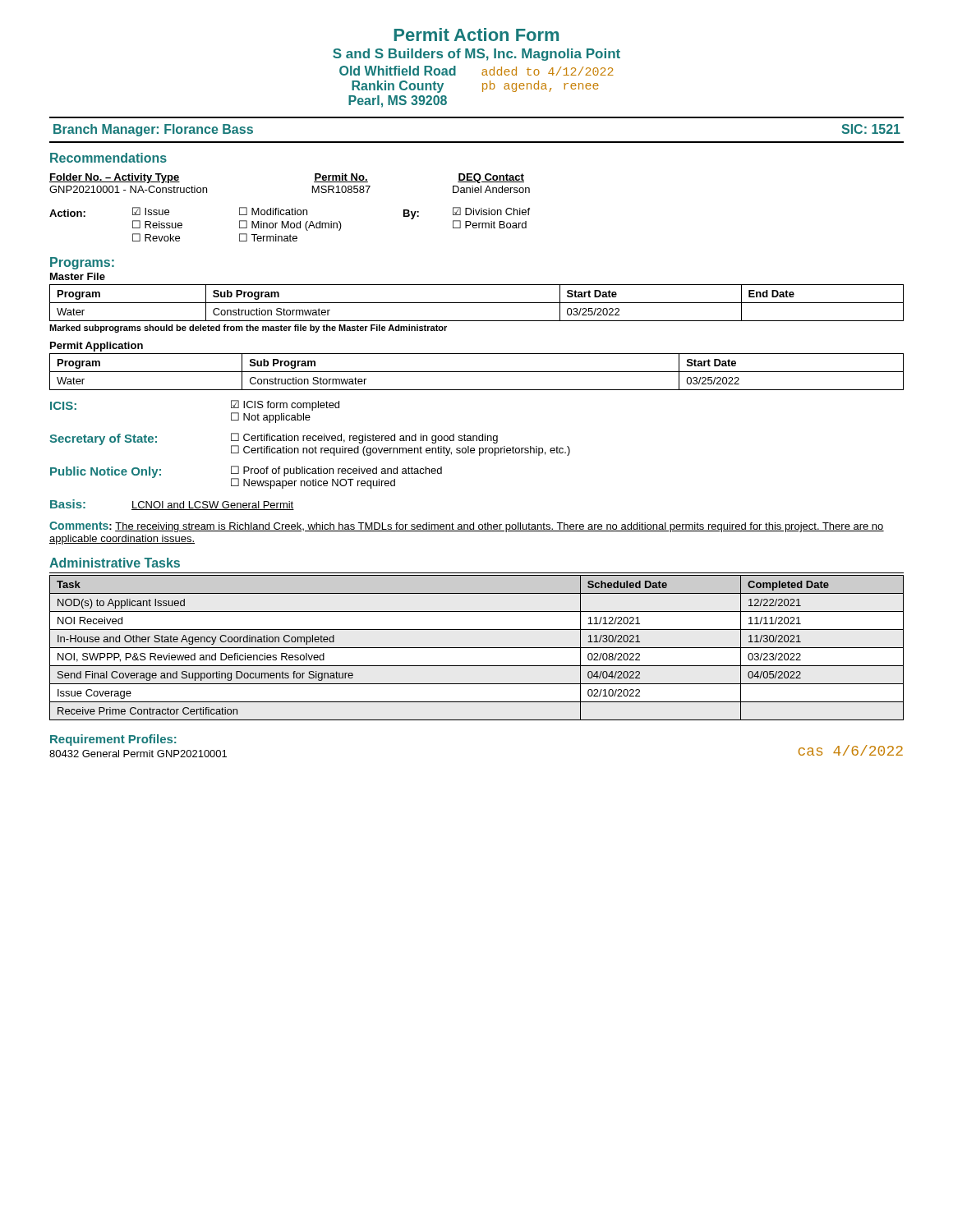Select the element starting "Master File"
The height and width of the screenshot is (1232, 953).
tap(77, 276)
